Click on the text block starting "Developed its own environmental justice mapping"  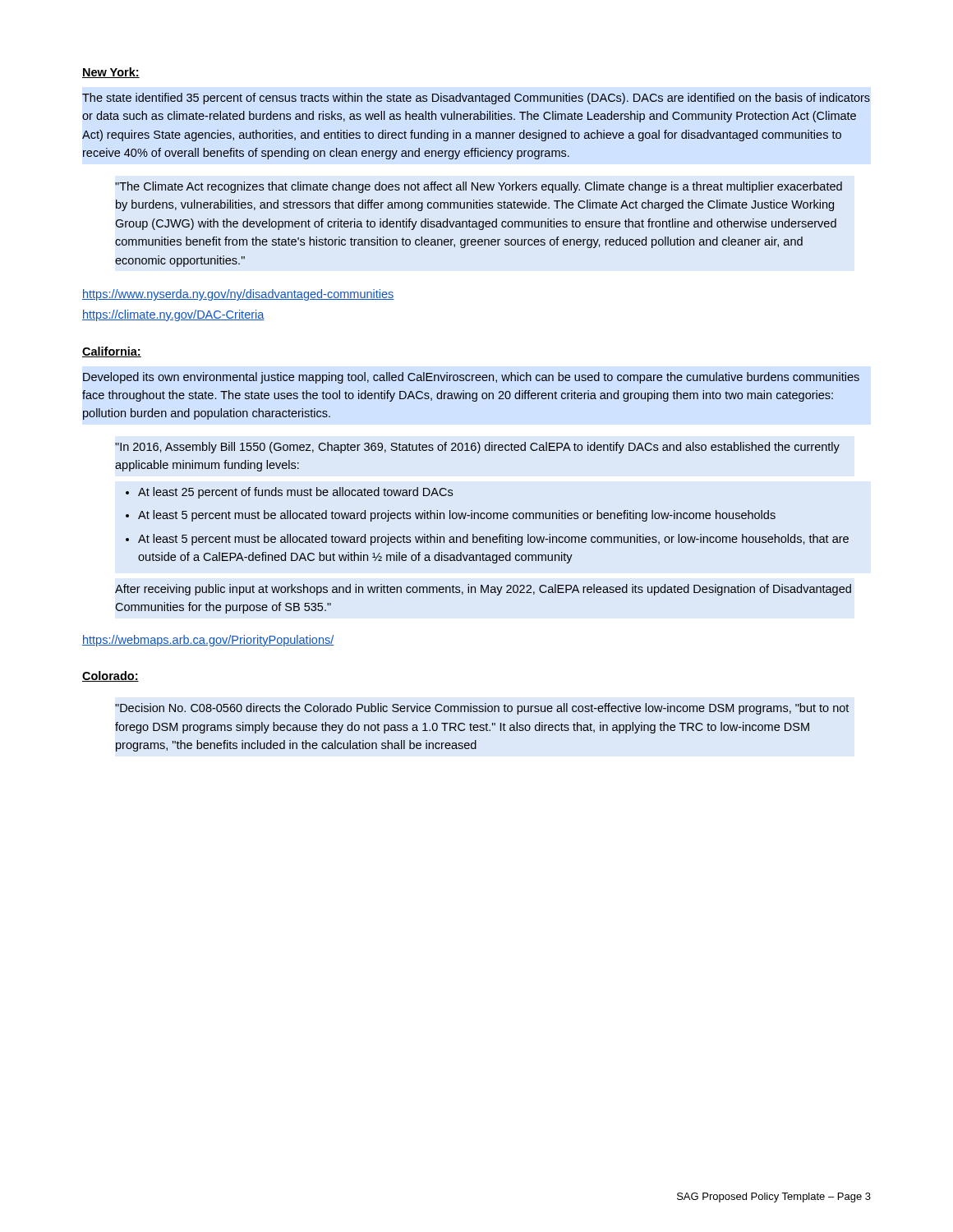point(471,395)
